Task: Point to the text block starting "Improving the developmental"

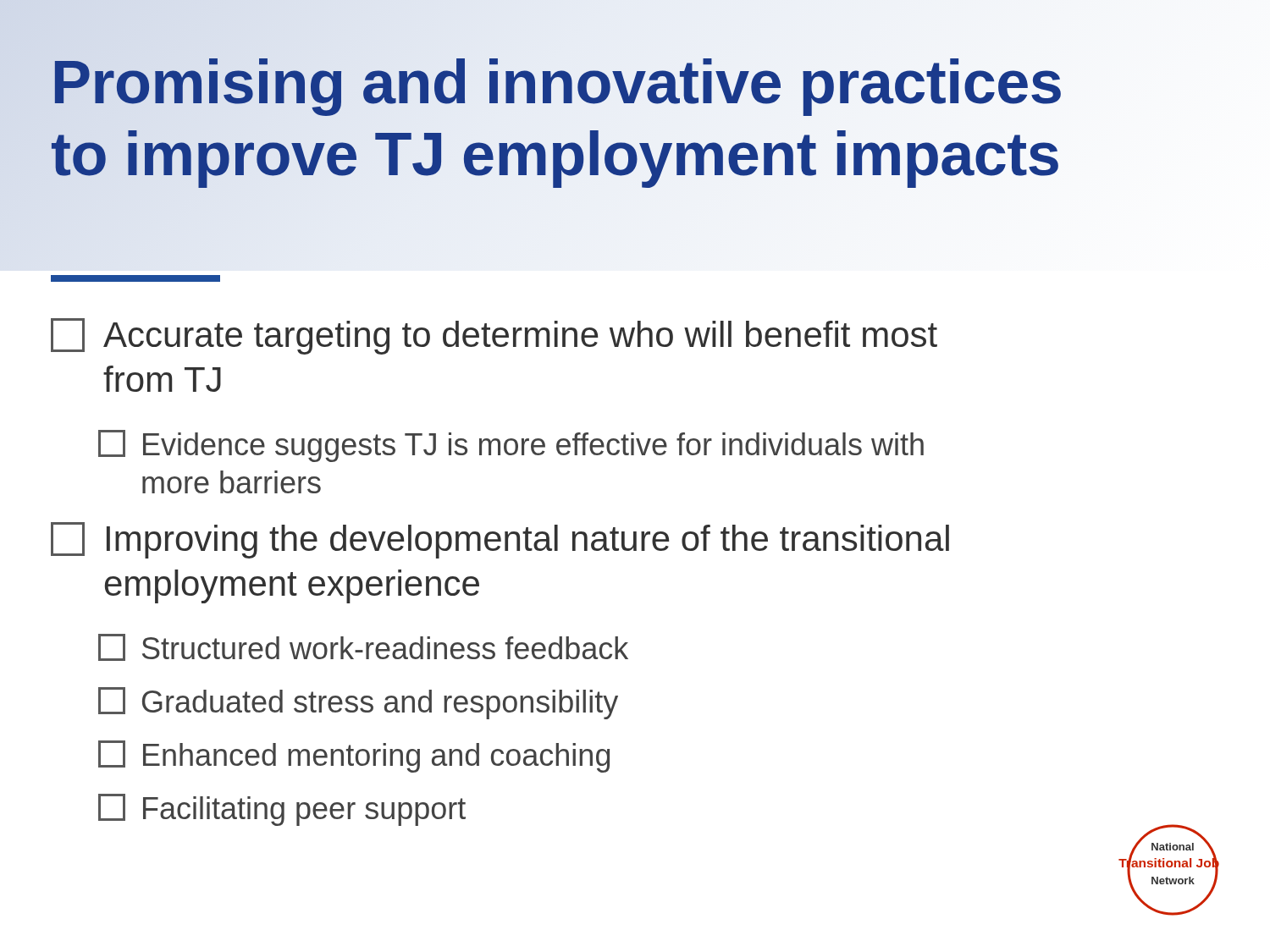Action: click(x=501, y=561)
